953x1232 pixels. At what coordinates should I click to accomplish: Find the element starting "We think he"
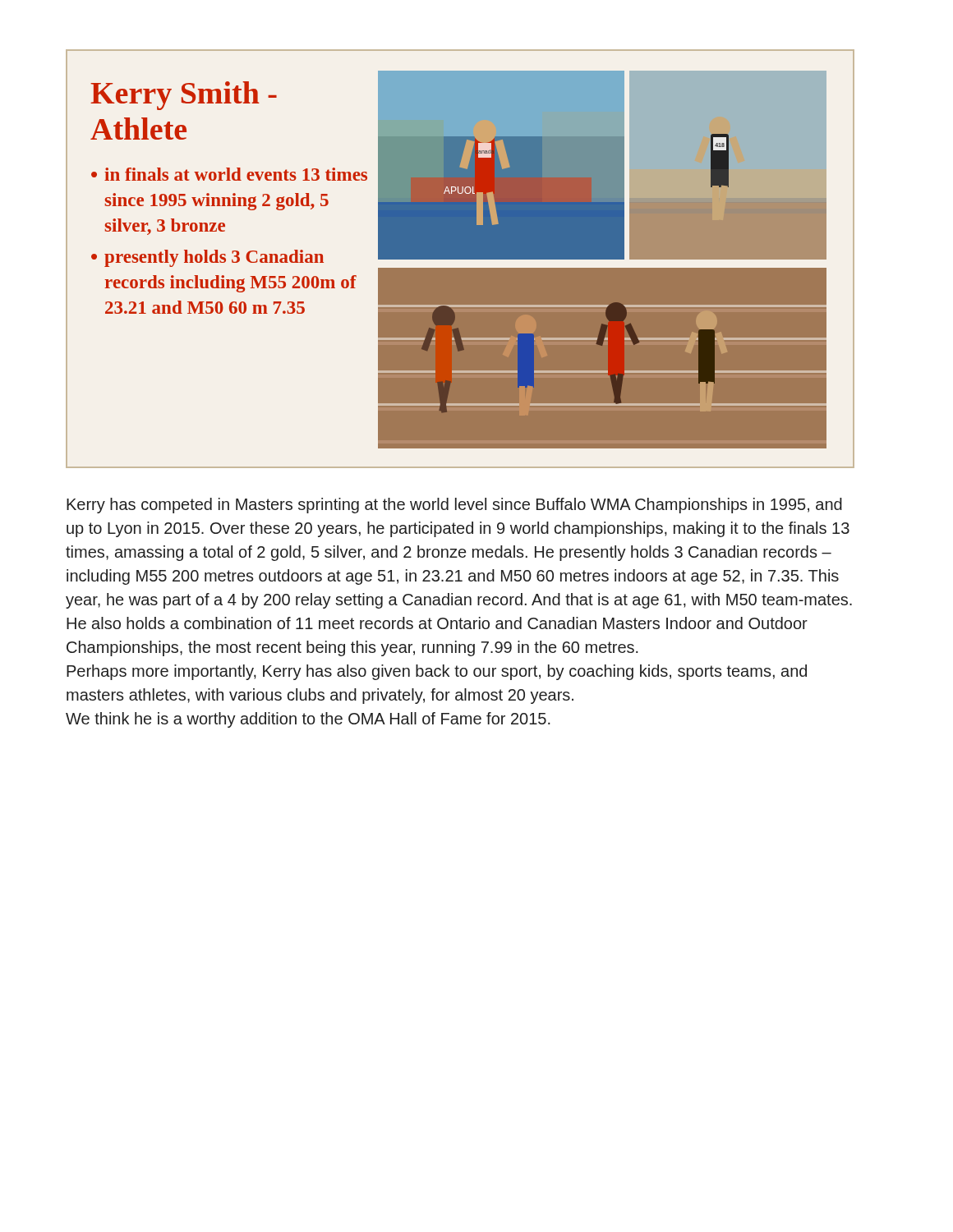(460, 719)
